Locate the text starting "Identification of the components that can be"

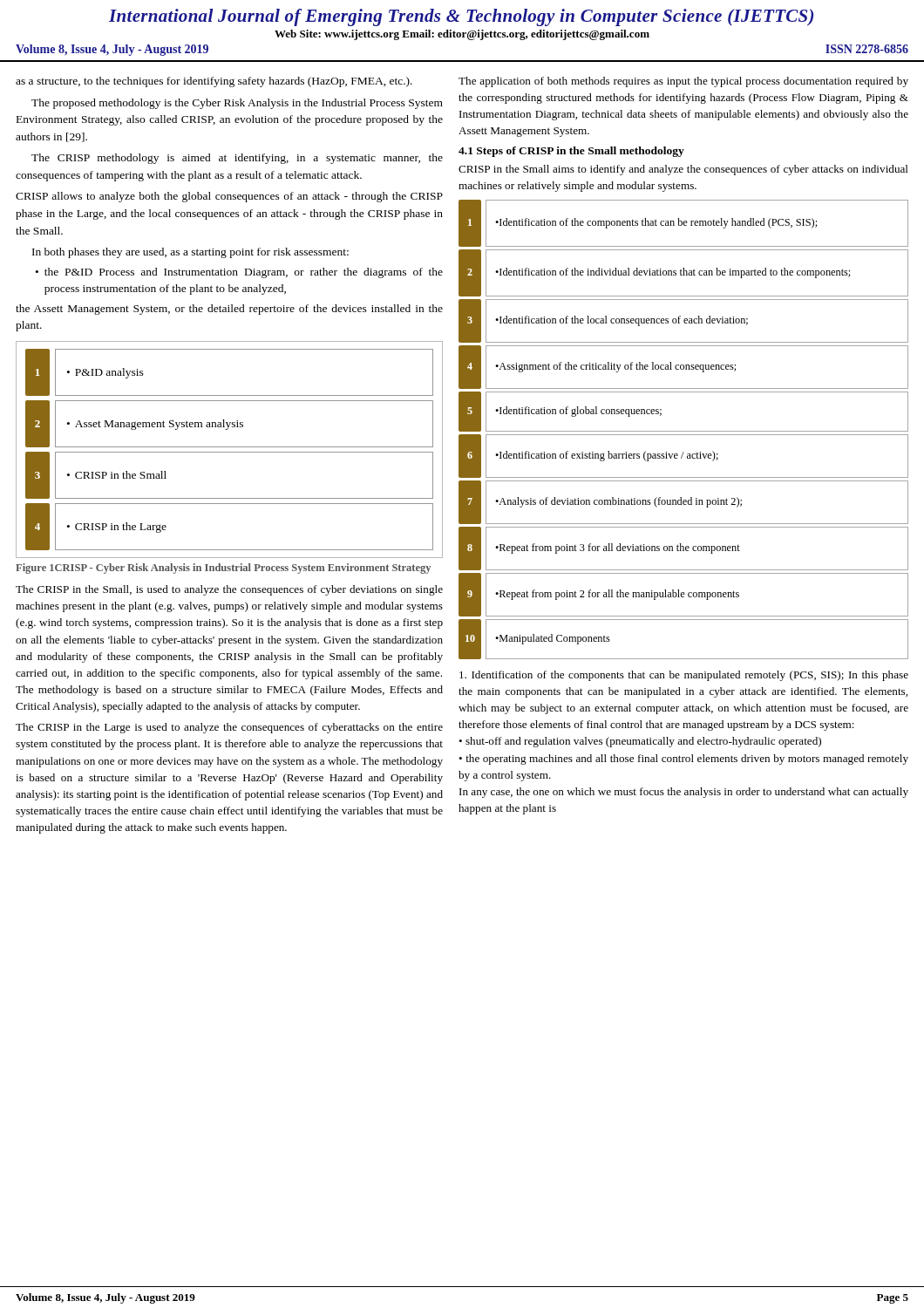[683, 741]
